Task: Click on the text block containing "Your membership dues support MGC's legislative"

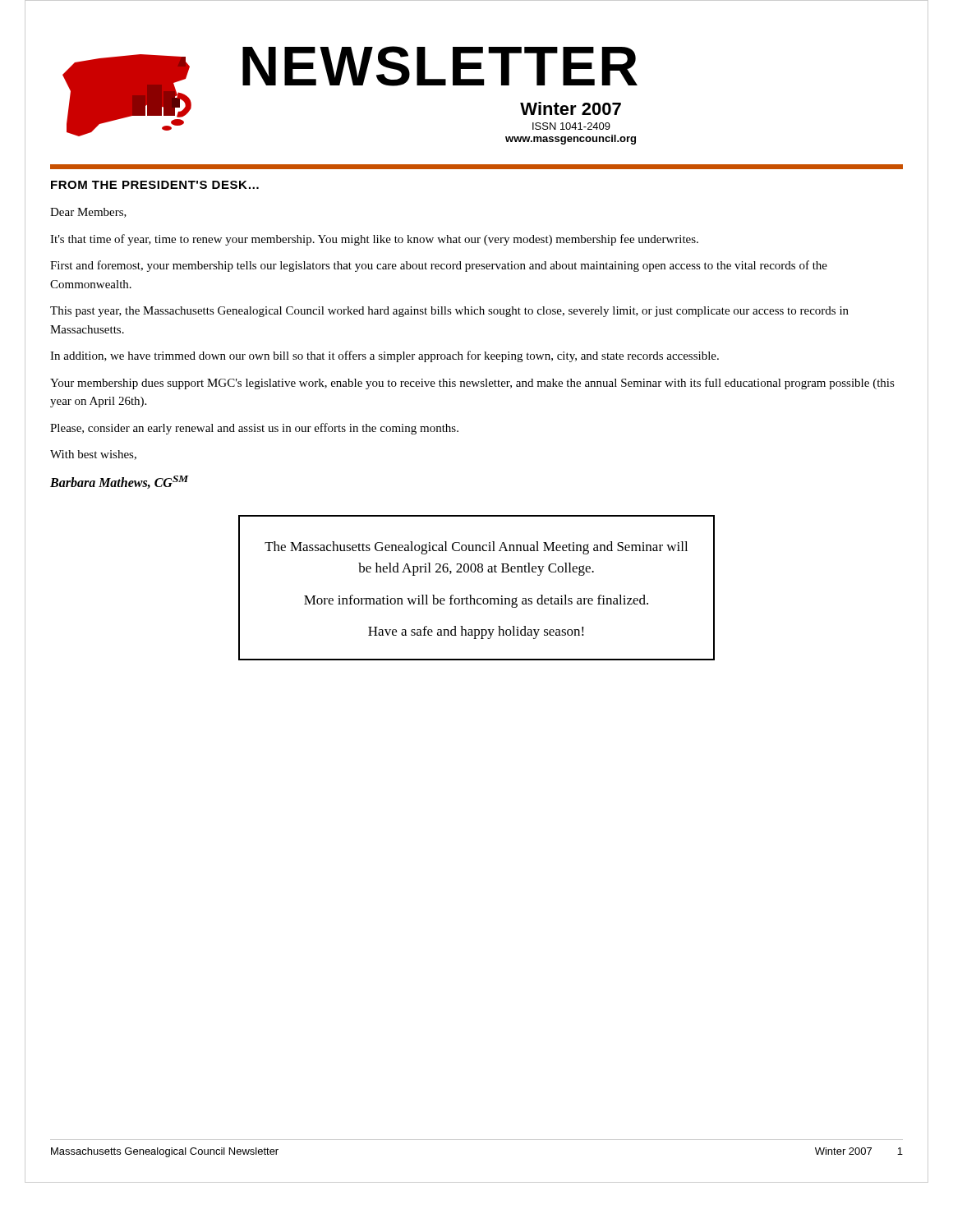Action: click(x=472, y=392)
